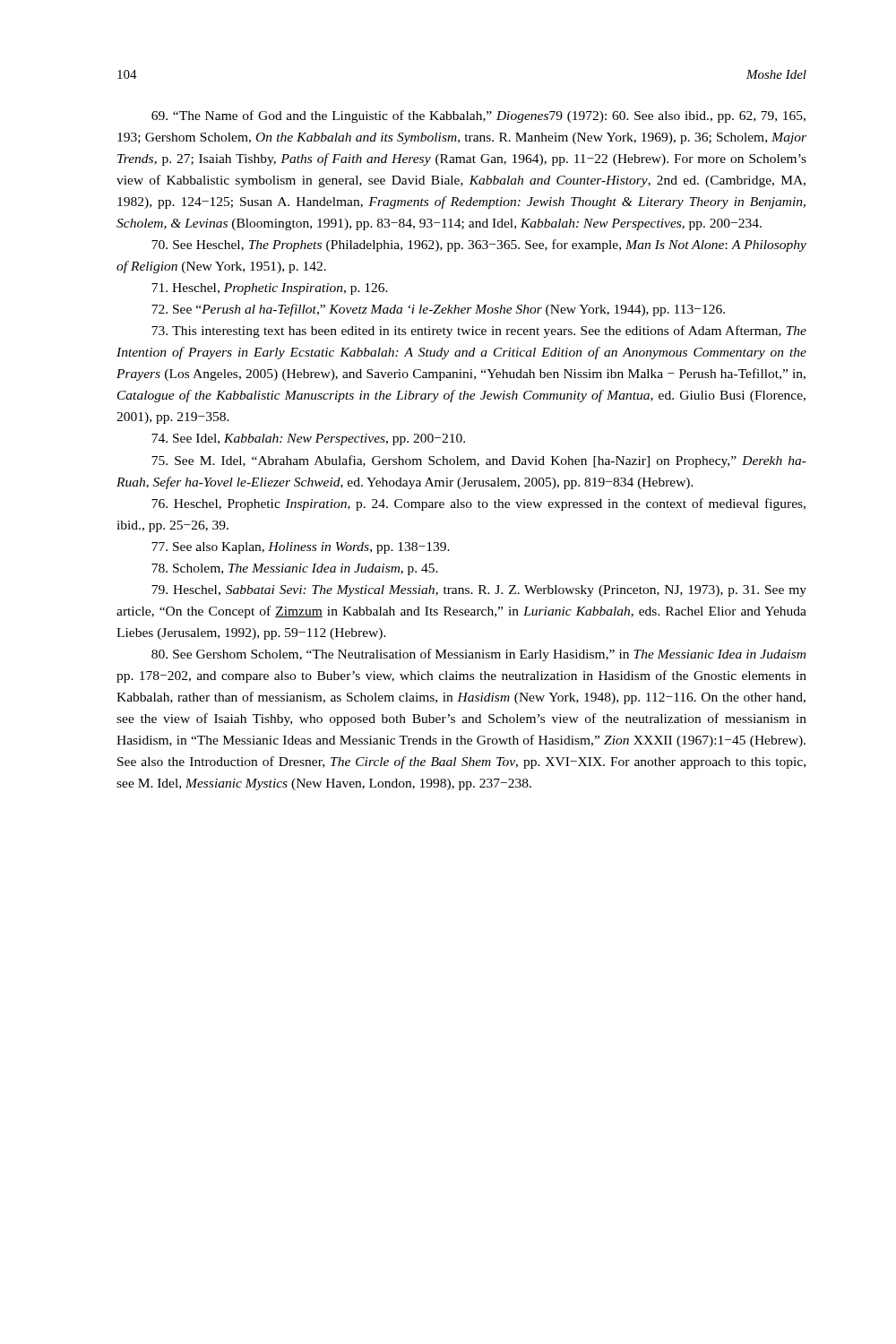Find the list item that reads "77. See also Kaplan, Holiness in Words,"
This screenshot has width=896, height=1344.
pos(301,546)
